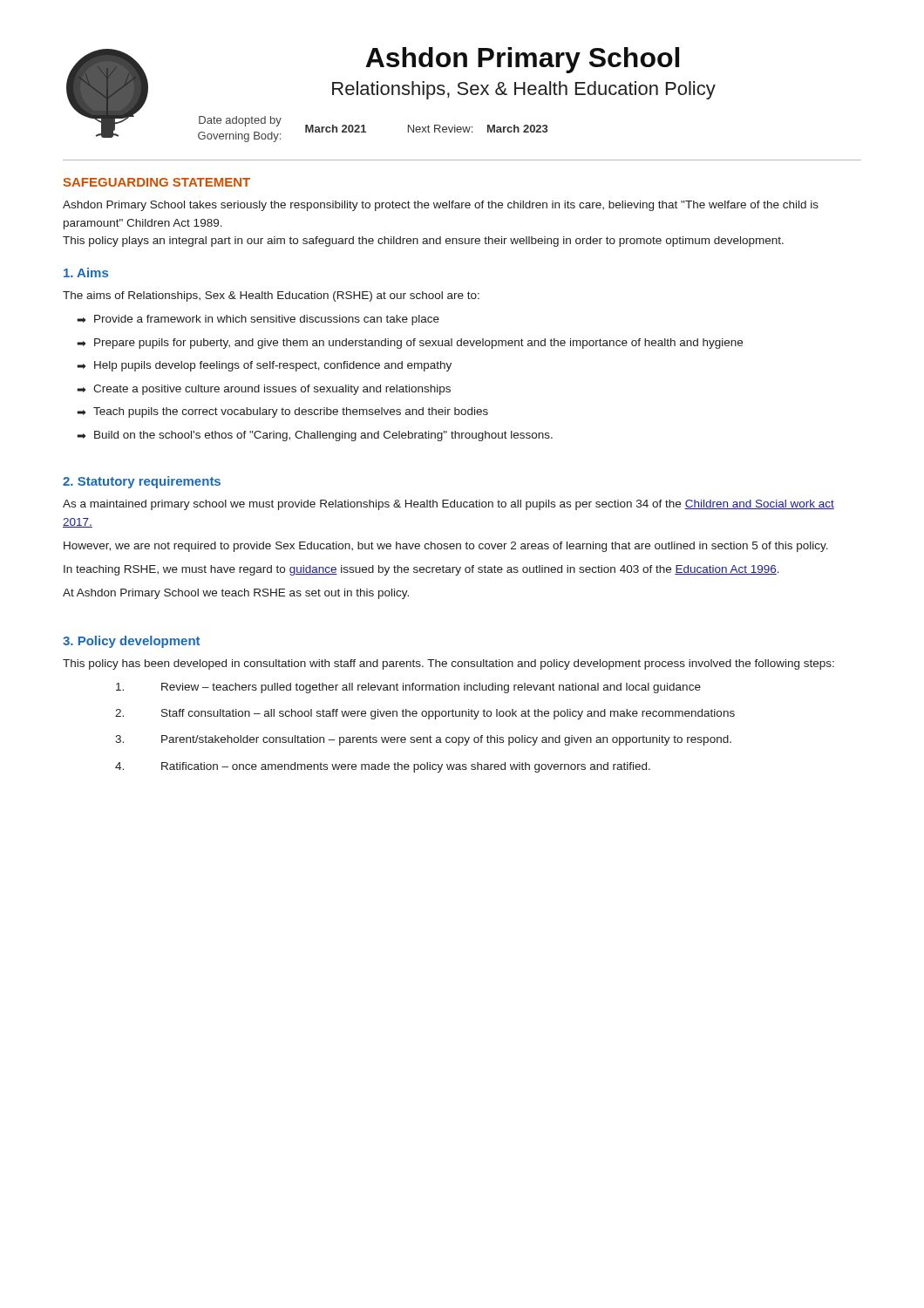Click on the text block that says "In teaching RSHE, we"
This screenshot has height=1308, width=924.
[x=421, y=569]
